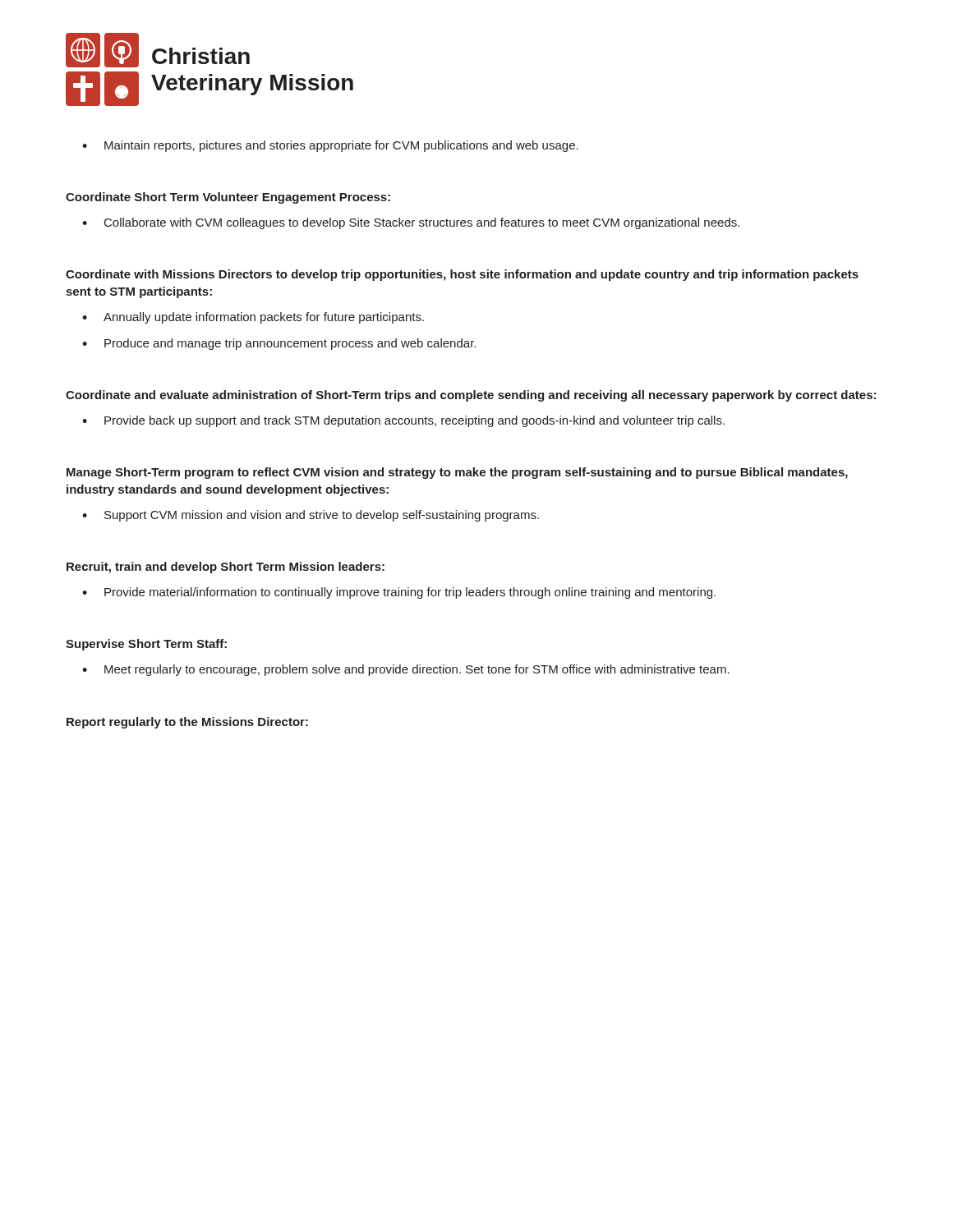Locate the section header that says "Supervise Short Term Staff:"
Viewport: 953px width, 1232px height.
pos(147,644)
